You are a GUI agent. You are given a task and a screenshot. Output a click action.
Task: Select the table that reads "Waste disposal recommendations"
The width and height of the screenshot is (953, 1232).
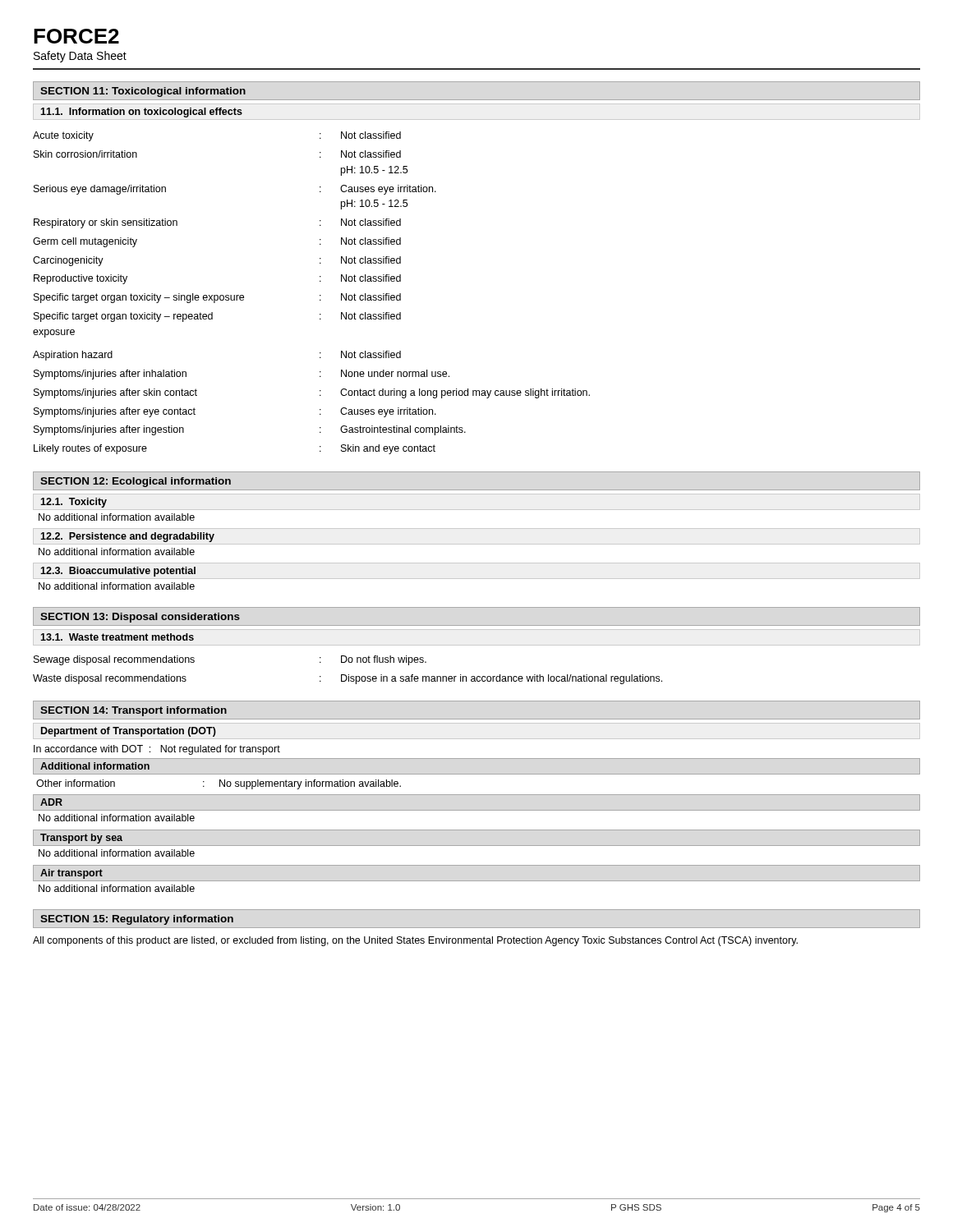476,669
